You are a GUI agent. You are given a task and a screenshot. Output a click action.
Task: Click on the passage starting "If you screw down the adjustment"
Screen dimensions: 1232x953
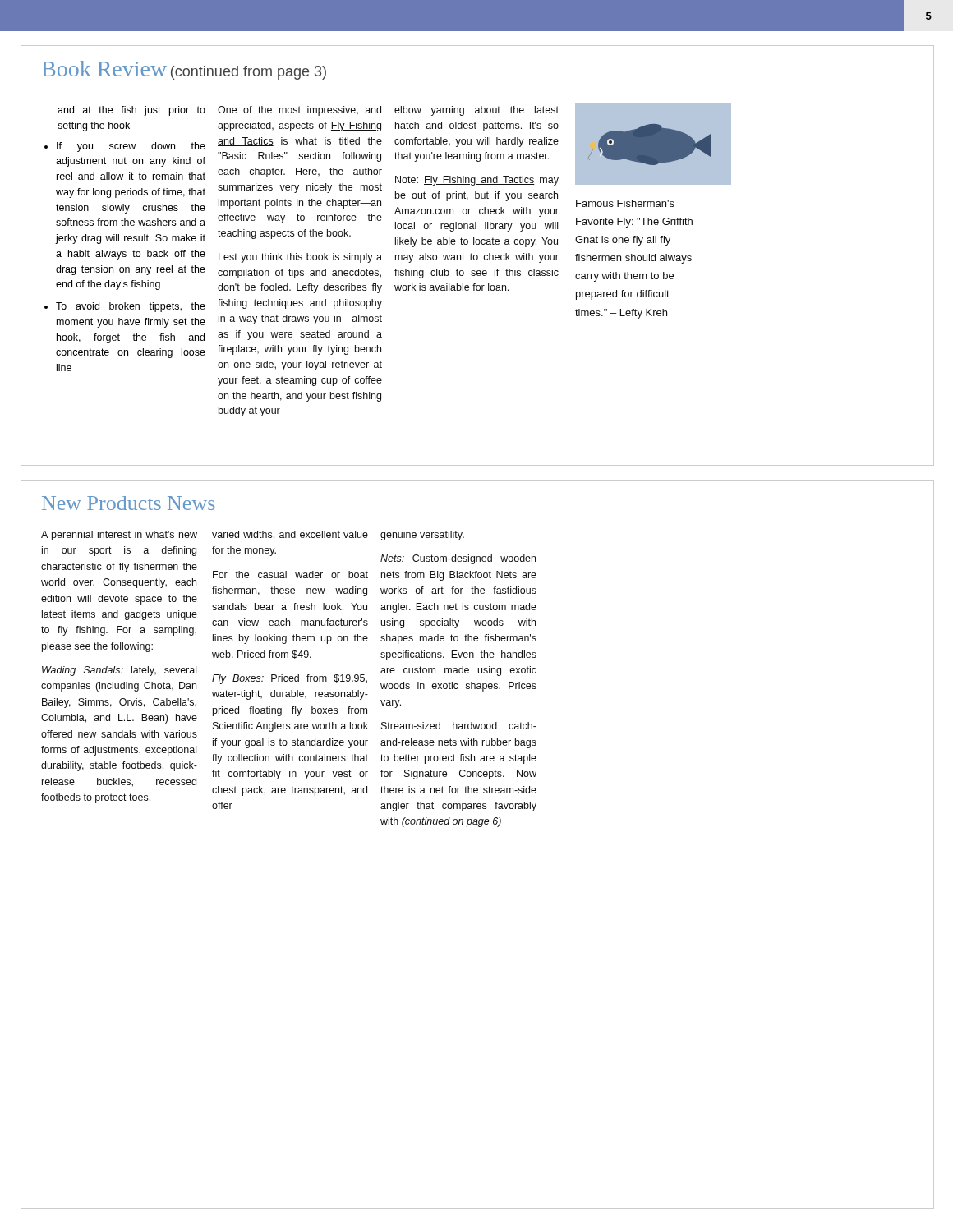[x=131, y=215]
